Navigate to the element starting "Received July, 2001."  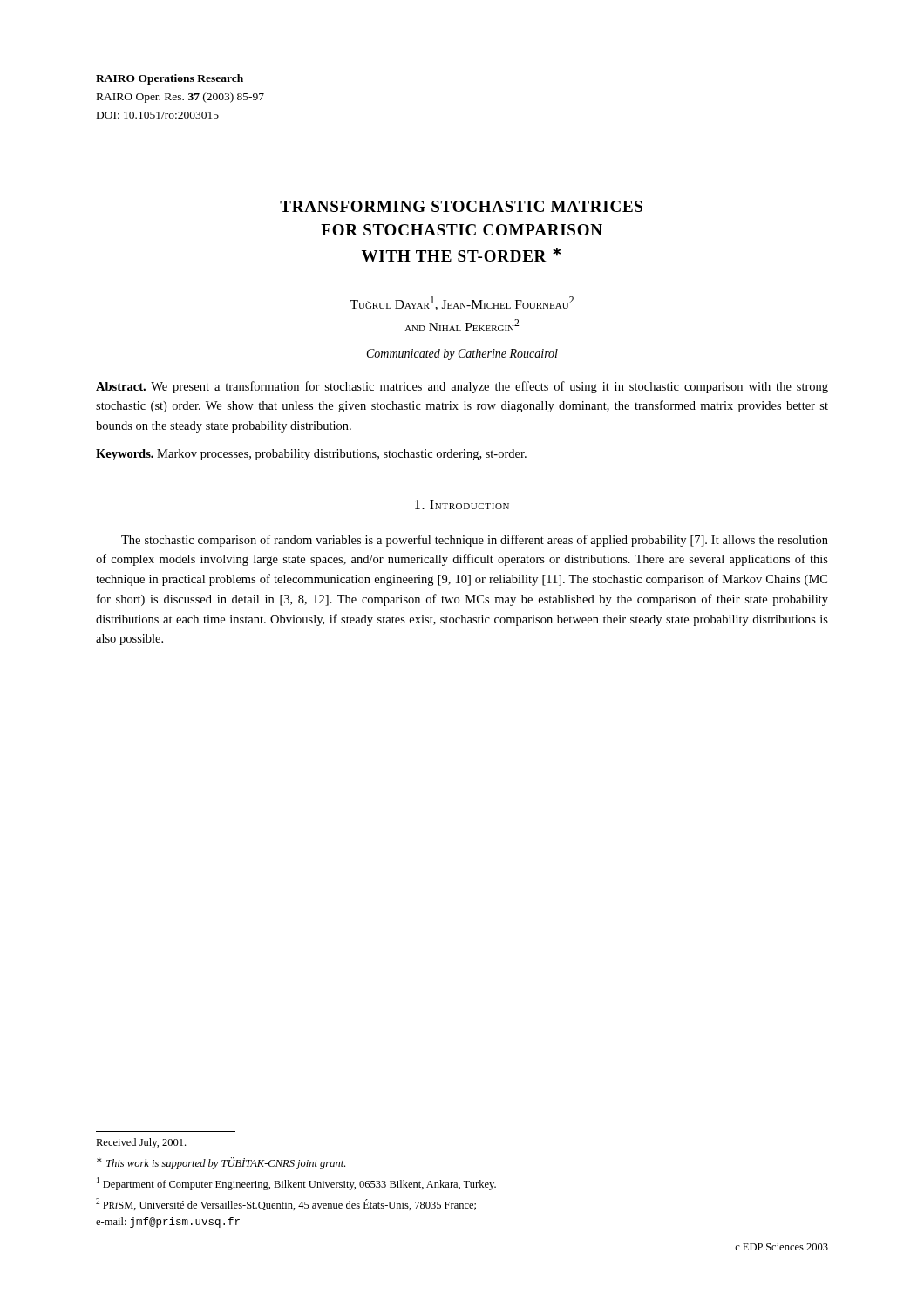coord(462,1193)
